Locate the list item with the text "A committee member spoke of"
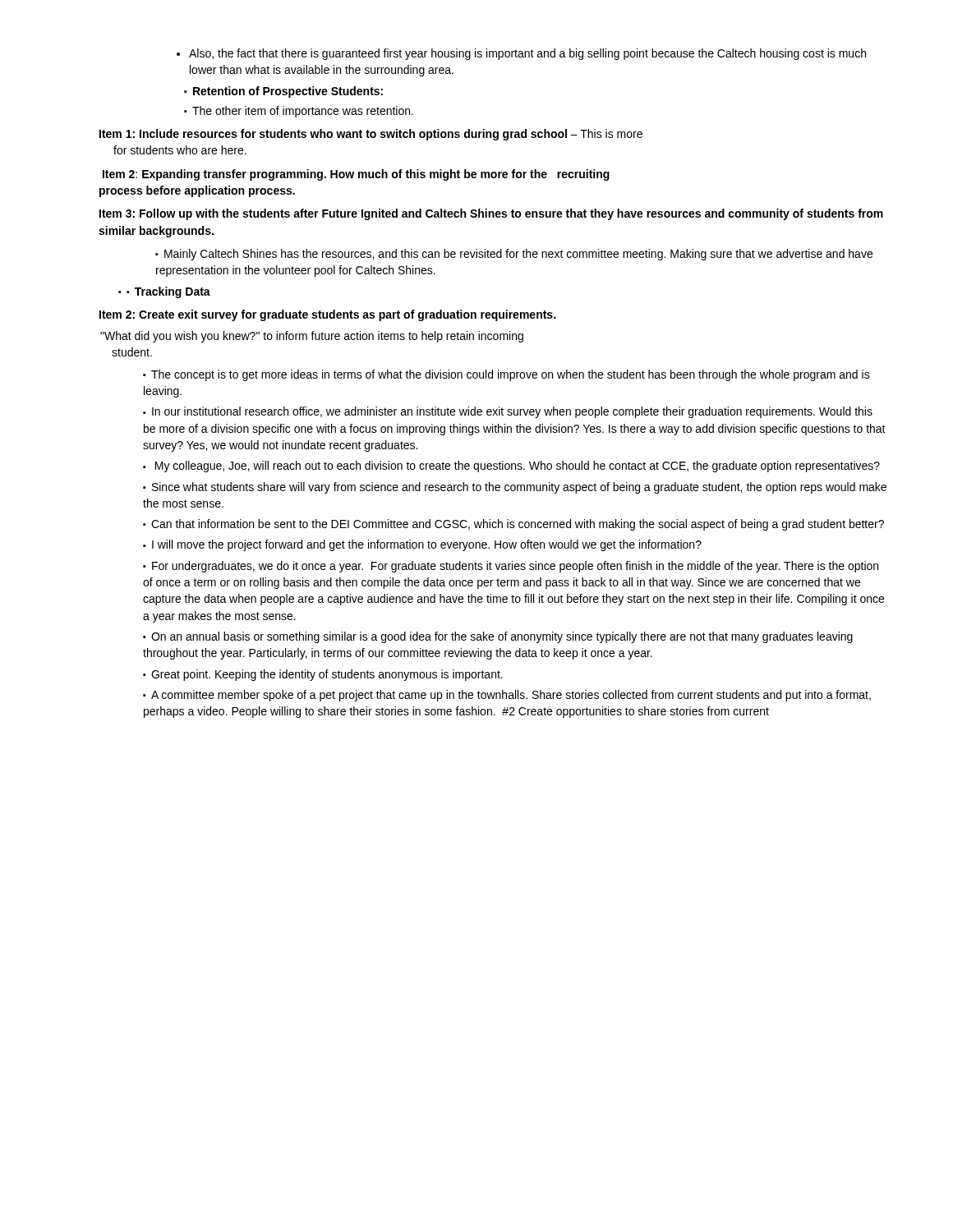The width and height of the screenshot is (953, 1232). coord(509,703)
